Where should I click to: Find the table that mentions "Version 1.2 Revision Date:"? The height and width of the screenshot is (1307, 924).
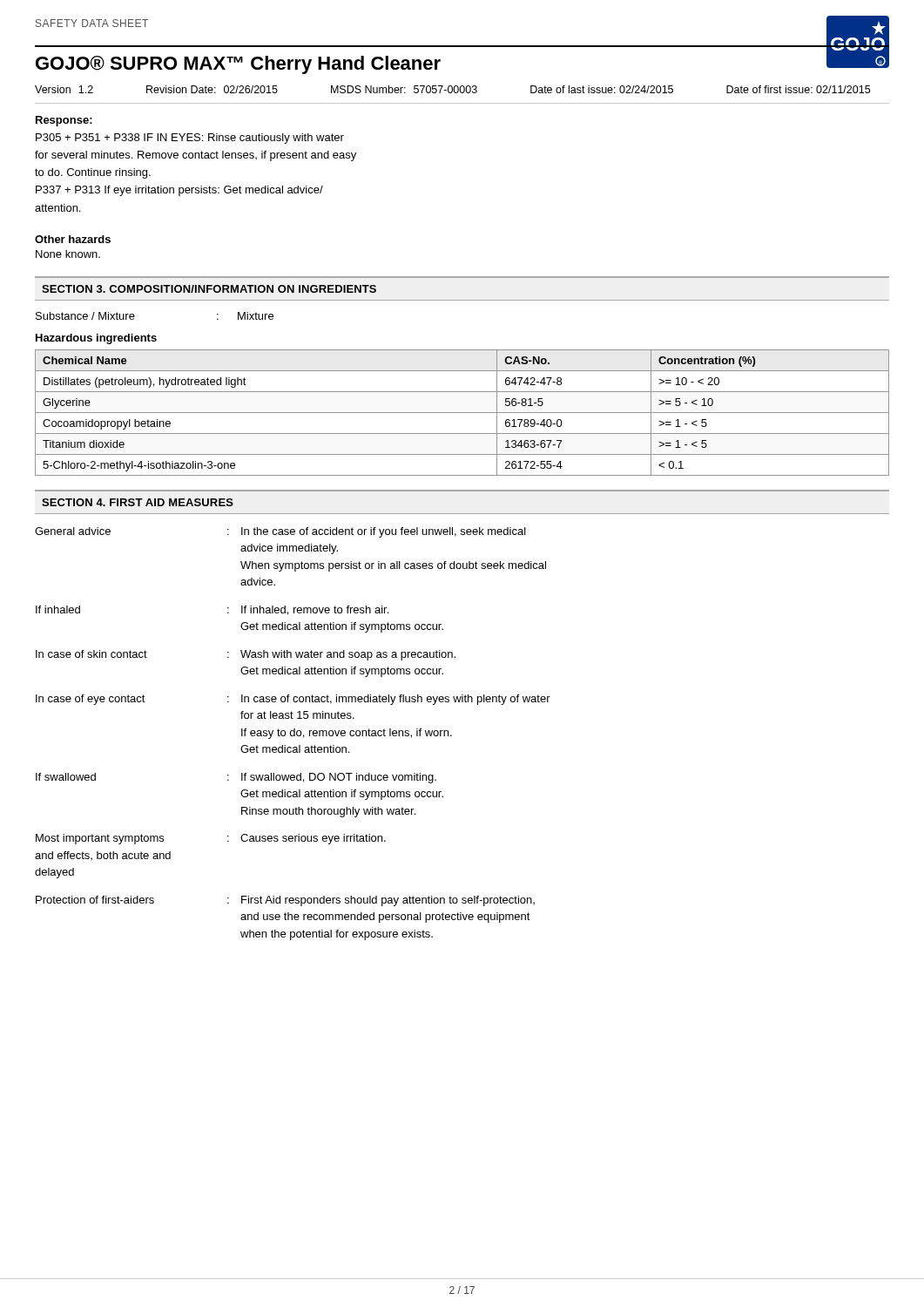click(462, 94)
